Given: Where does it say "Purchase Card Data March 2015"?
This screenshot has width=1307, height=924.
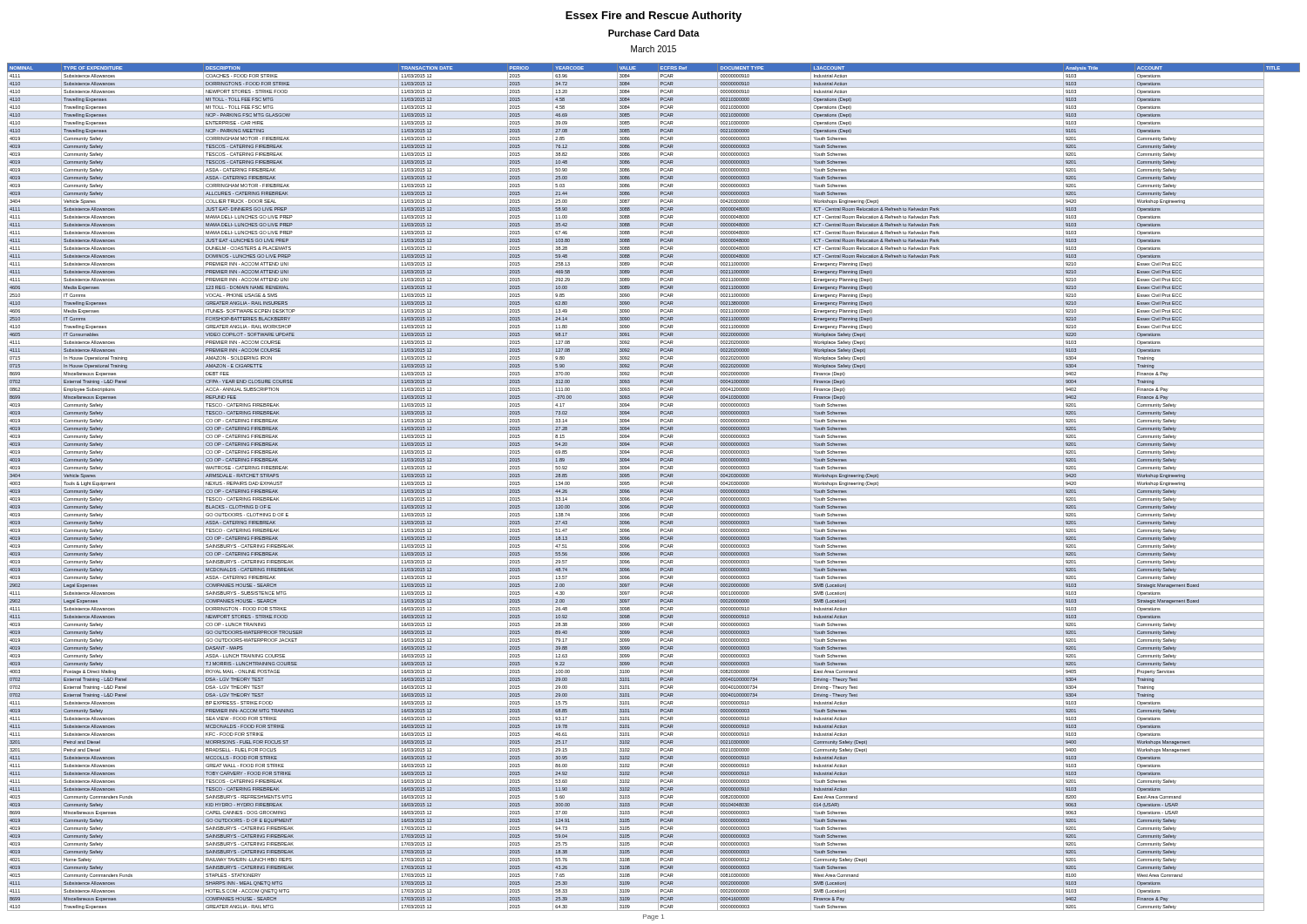Looking at the screenshot, I should (653, 41).
